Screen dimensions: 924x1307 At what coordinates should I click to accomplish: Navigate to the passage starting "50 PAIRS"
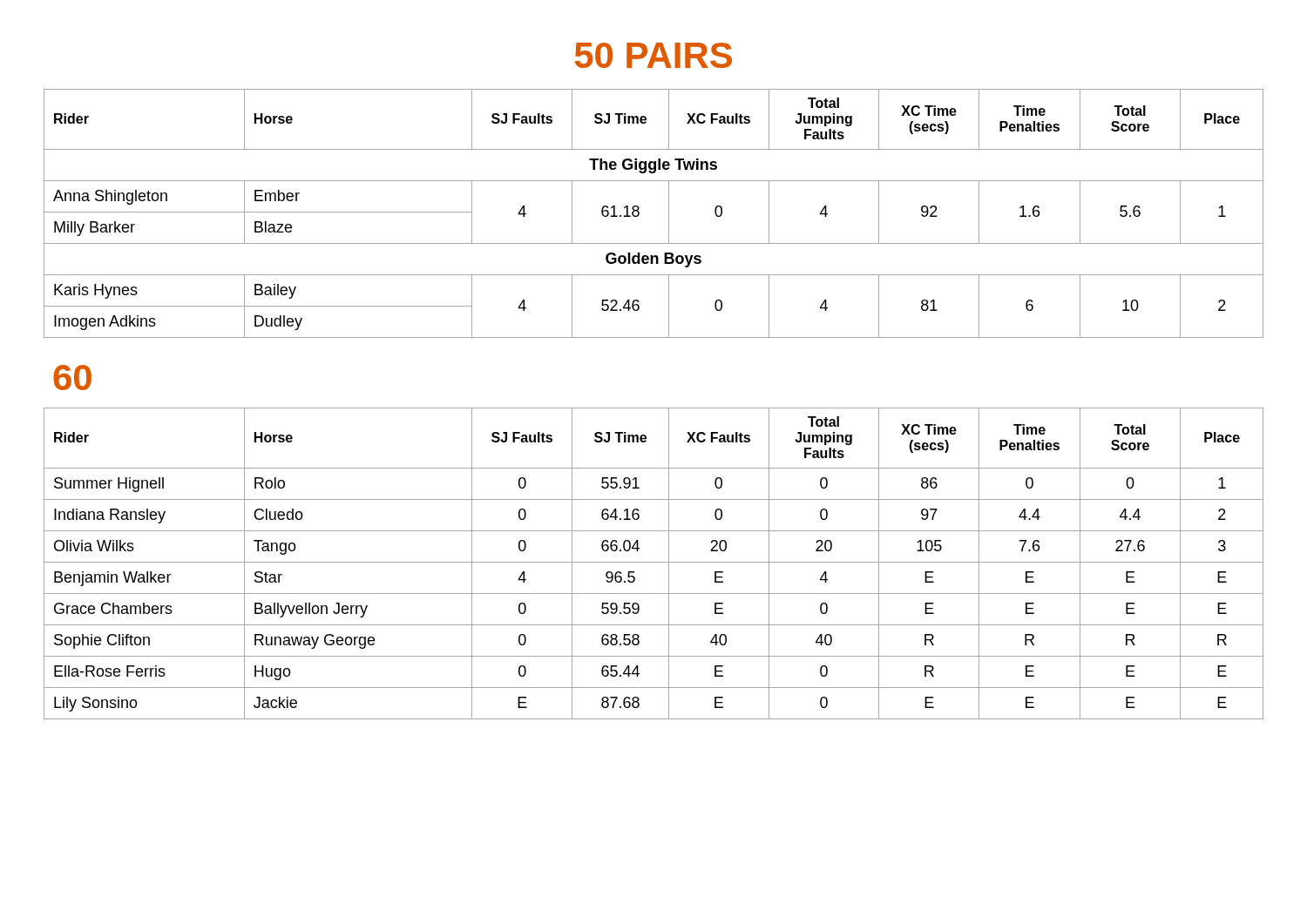654,55
